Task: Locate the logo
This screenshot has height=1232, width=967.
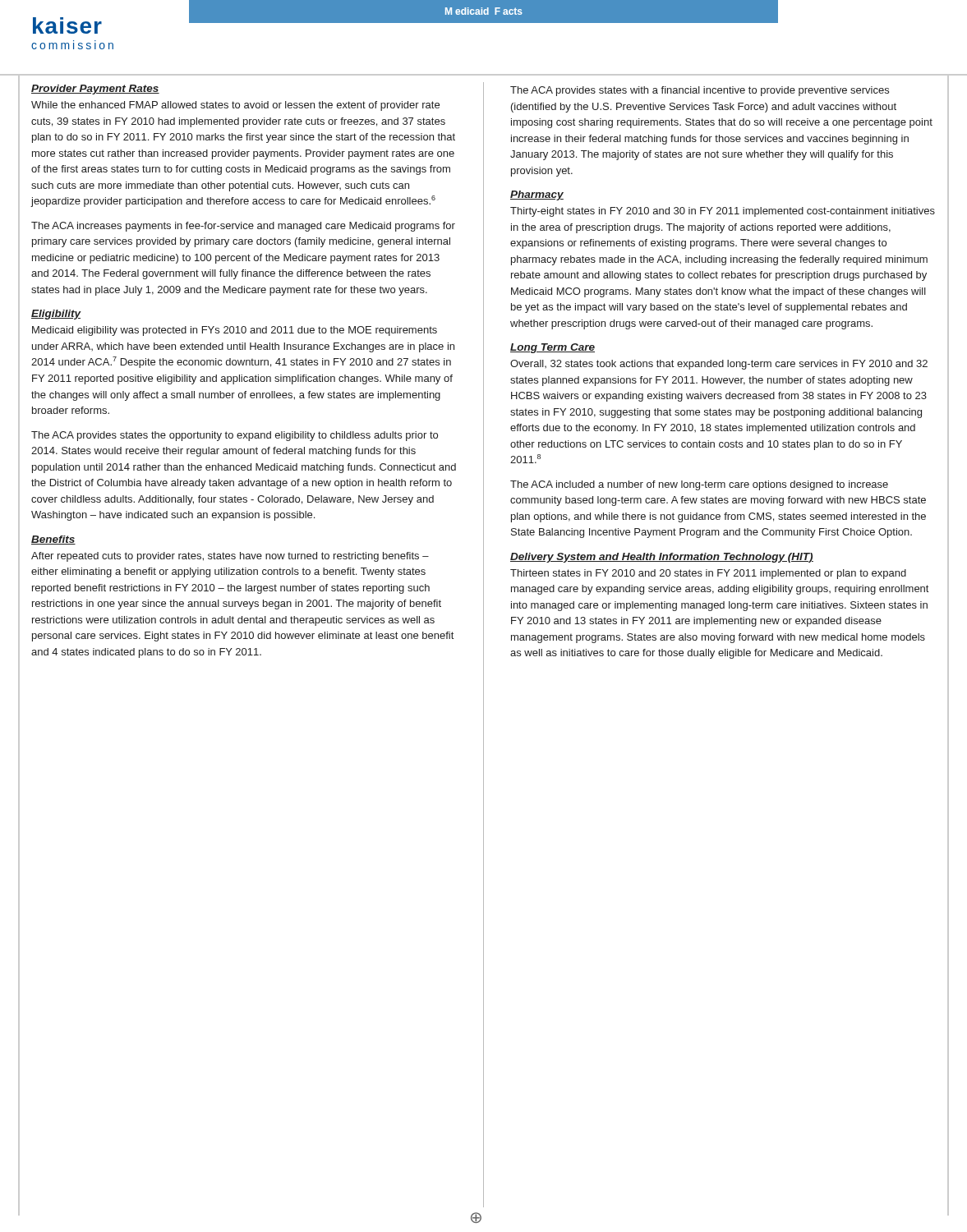Action: coord(74,33)
